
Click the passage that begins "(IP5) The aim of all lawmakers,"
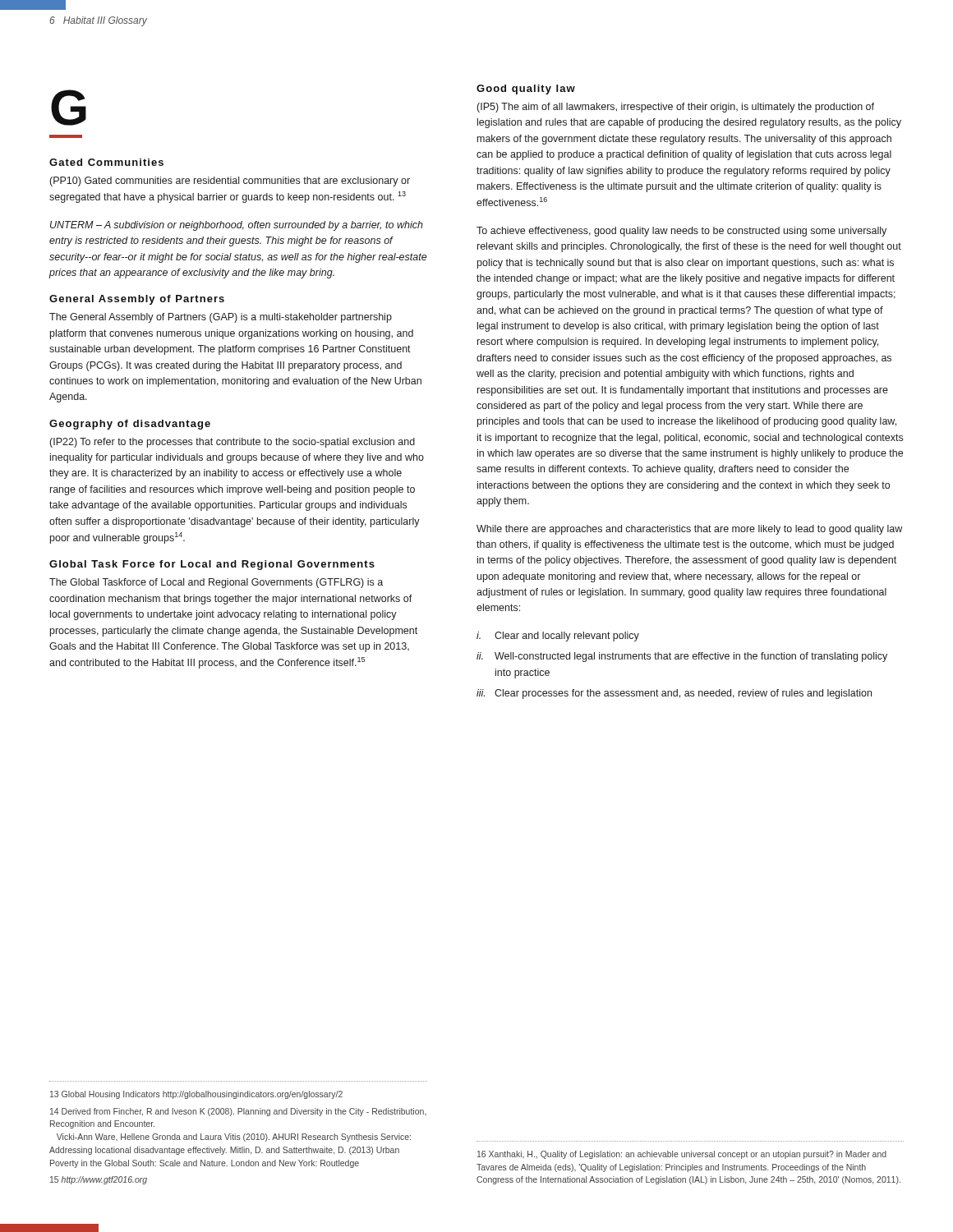pyautogui.click(x=689, y=155)
